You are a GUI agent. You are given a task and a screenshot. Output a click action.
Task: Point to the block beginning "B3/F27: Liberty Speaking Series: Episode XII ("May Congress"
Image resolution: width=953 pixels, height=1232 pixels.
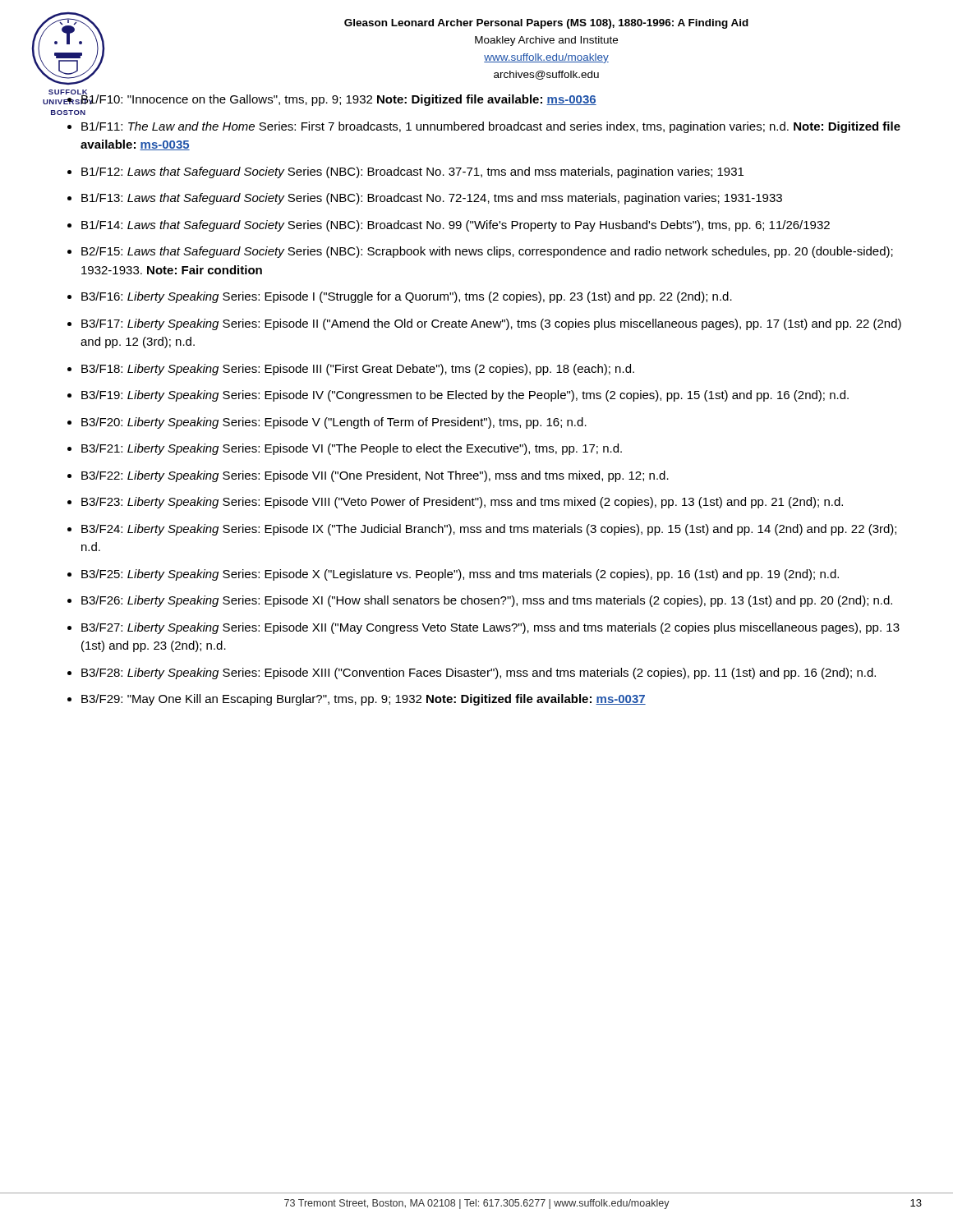click(x=490, y=636)
